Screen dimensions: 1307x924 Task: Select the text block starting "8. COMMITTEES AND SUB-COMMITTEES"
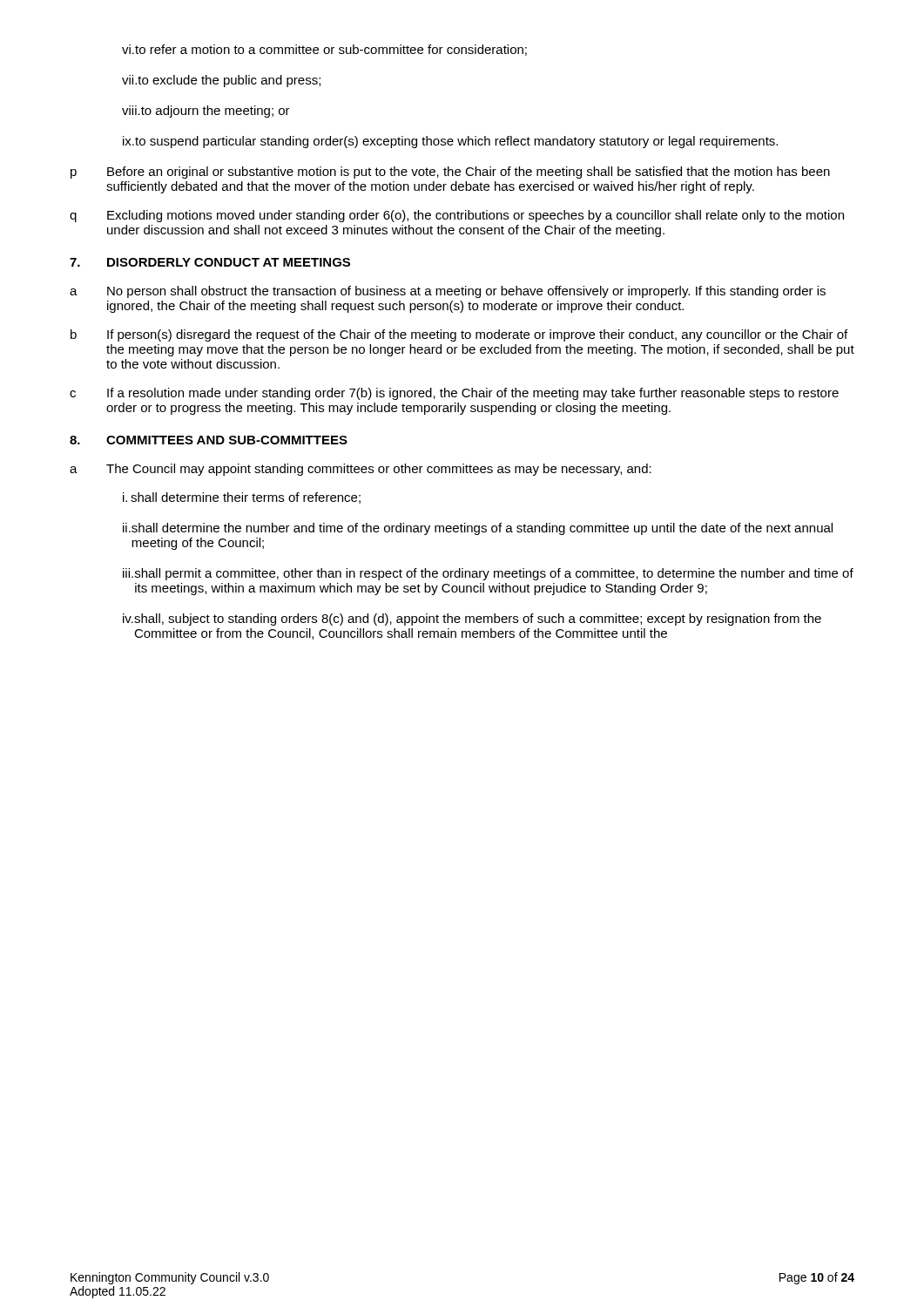[209, 440]
